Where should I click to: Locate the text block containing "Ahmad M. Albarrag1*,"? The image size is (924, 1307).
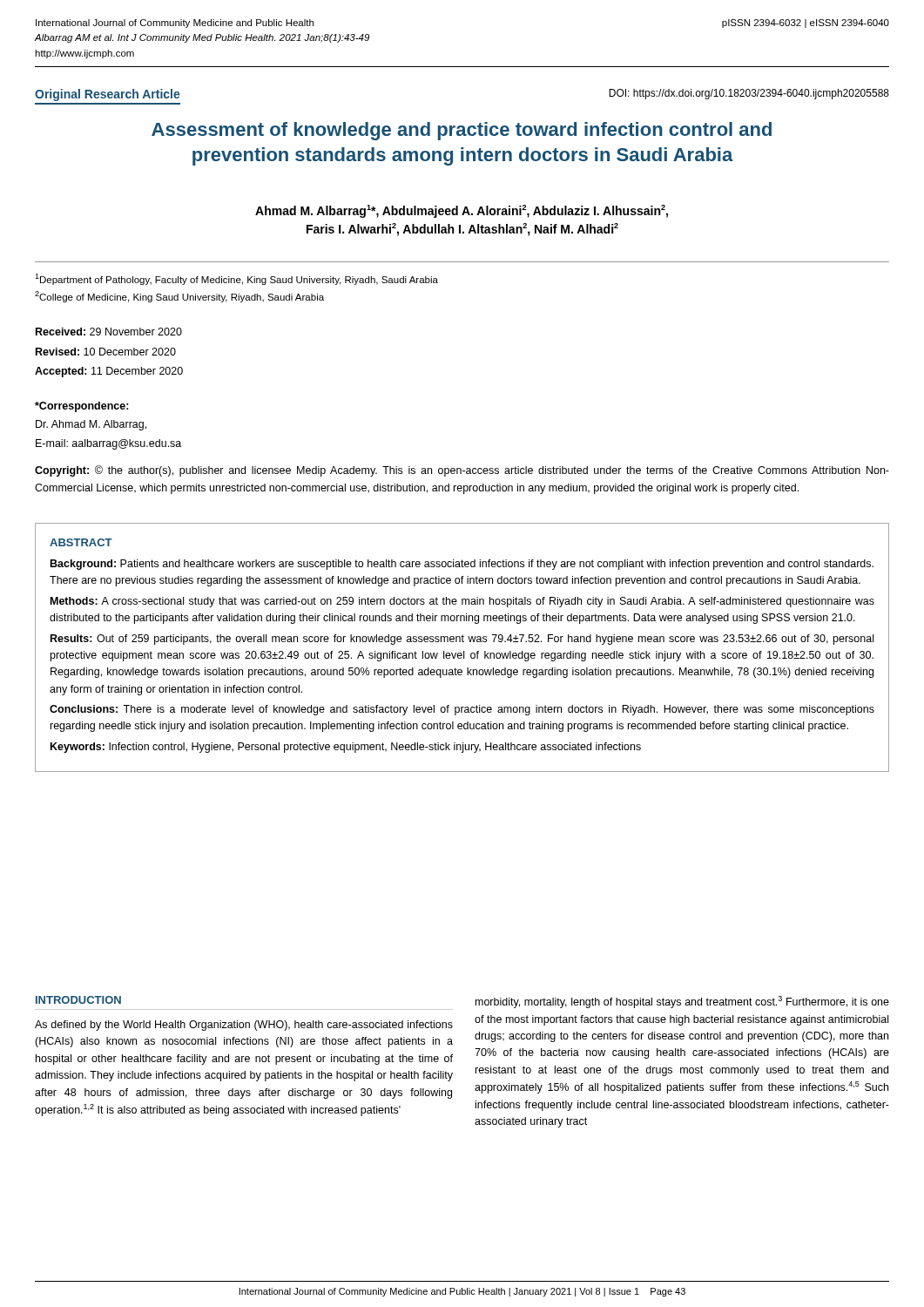coord(462,220)
